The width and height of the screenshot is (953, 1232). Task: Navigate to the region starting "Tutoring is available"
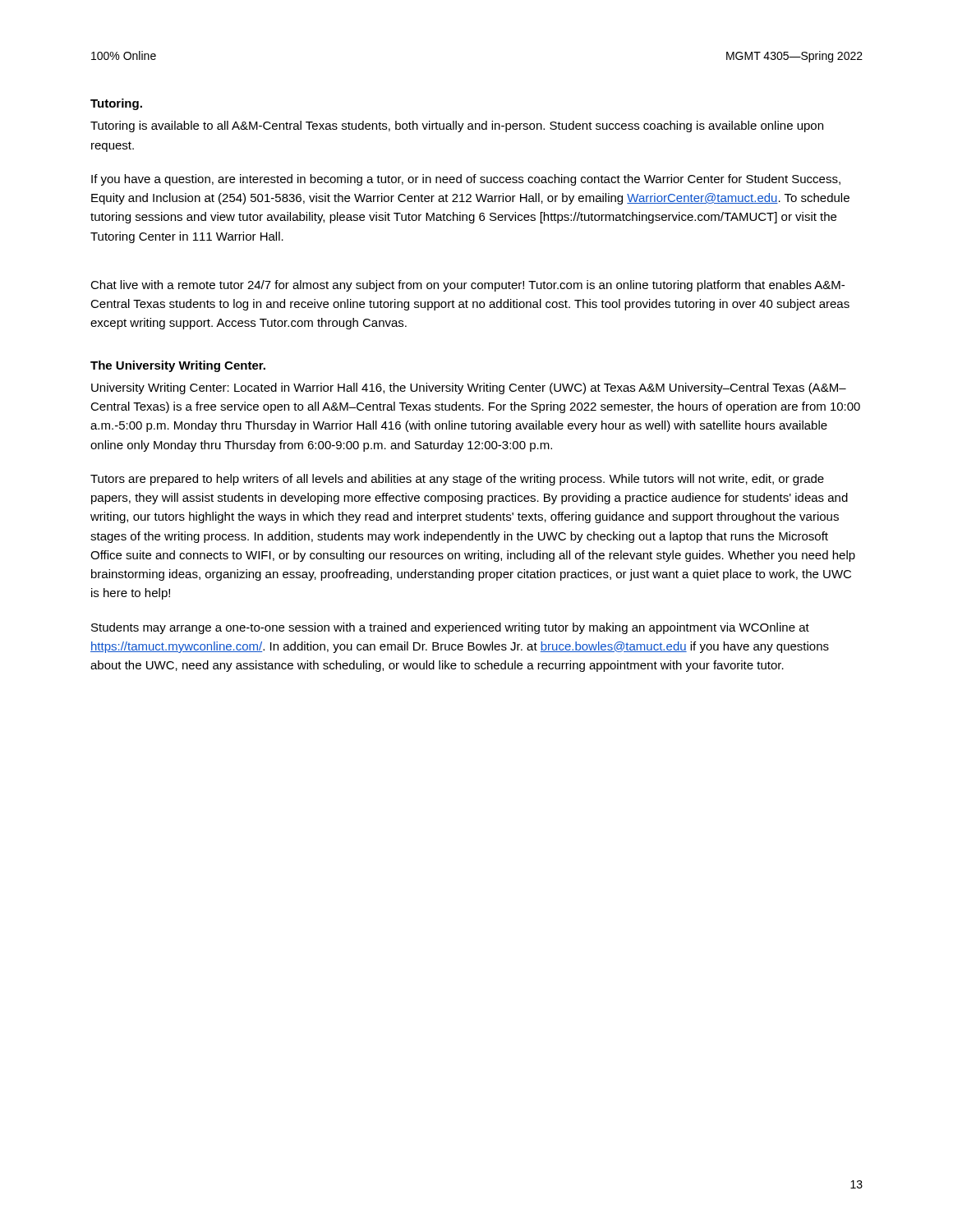tap(457, 135)
